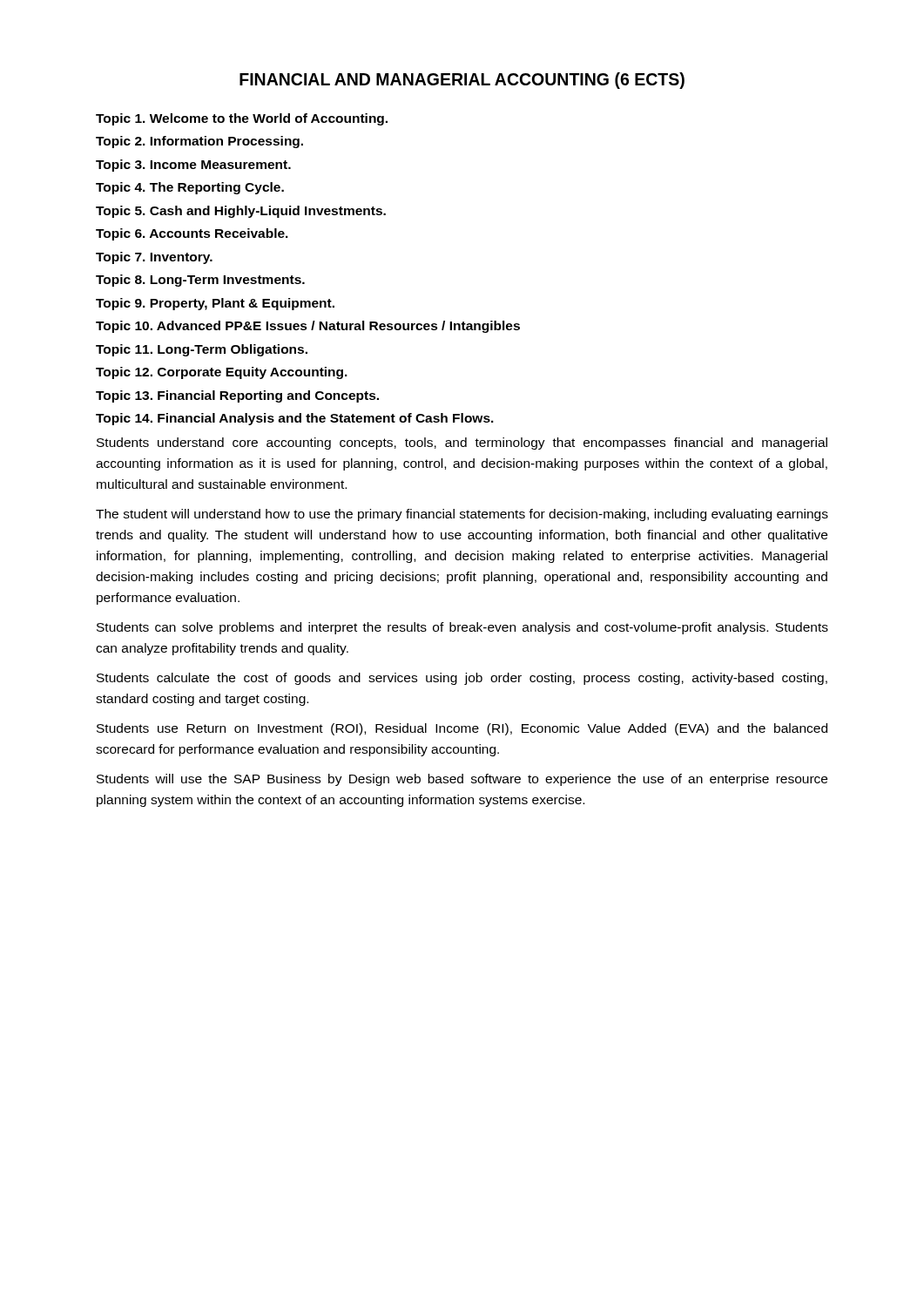Click the passage that begins "Students will use the SAP Business"
Viewport: 924px width, 1307px height.
(462, 789)
